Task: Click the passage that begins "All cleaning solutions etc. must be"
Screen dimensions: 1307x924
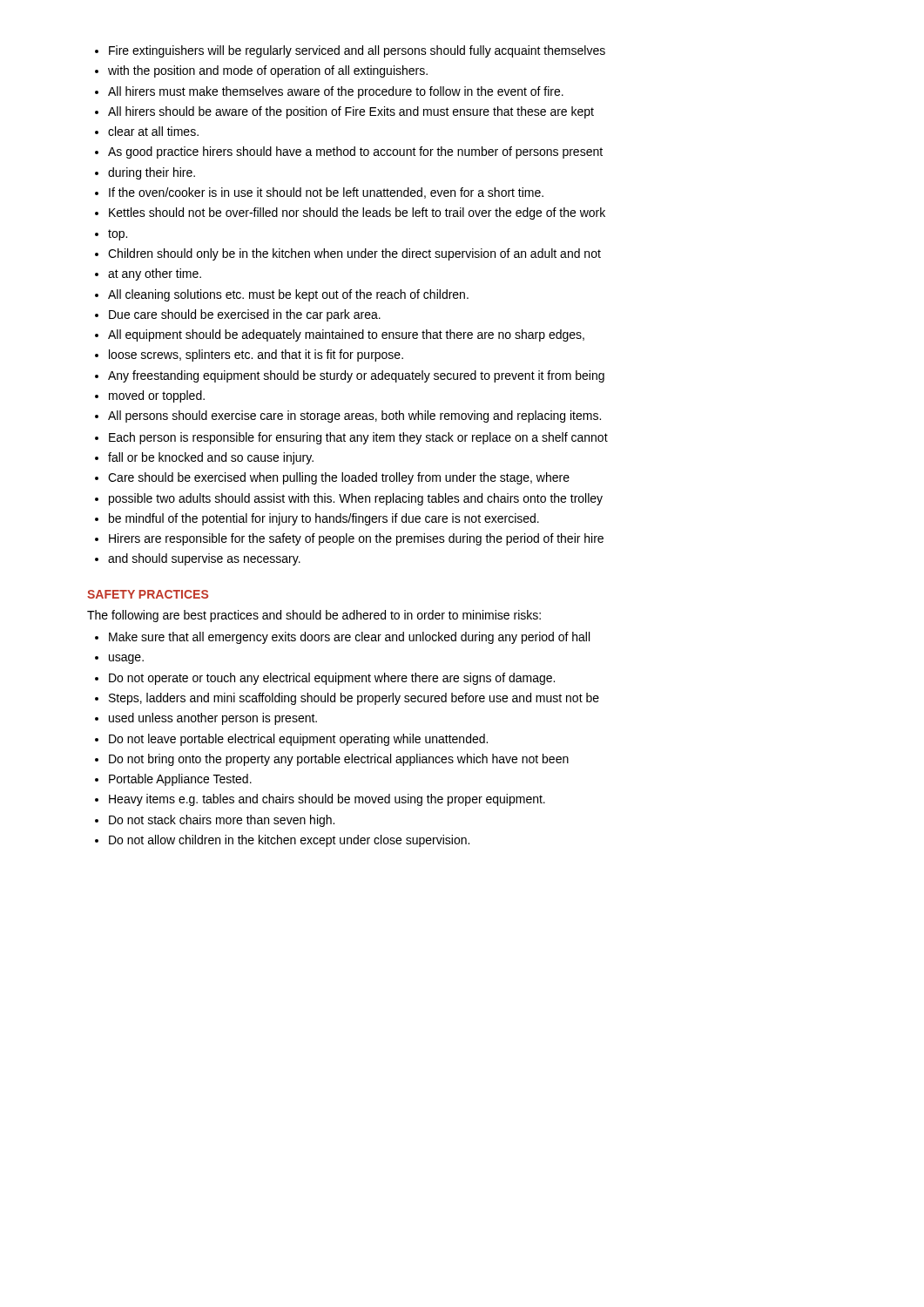Action: [288, 295]
